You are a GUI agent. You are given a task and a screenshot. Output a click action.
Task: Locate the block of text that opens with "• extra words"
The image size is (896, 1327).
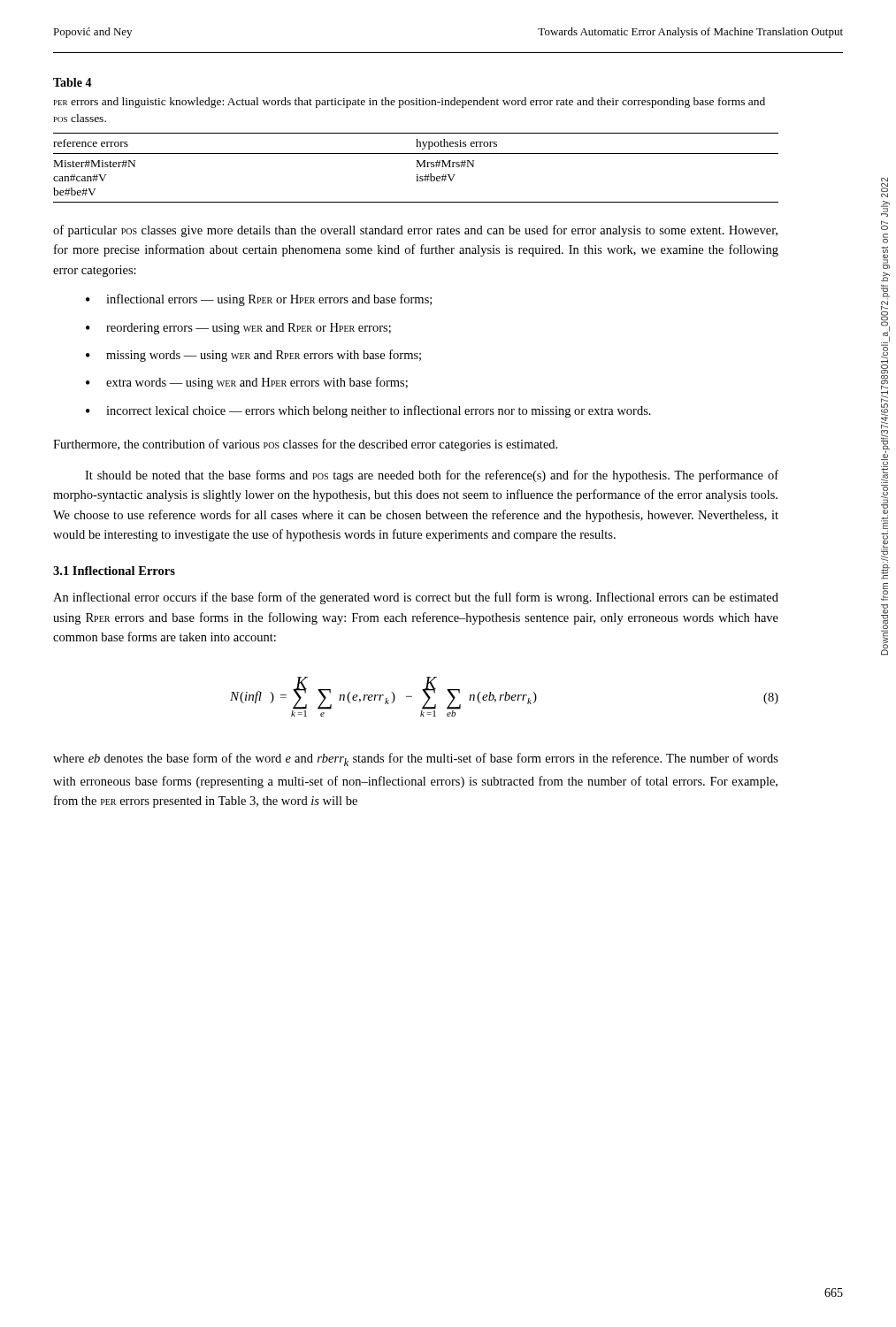pos(247,383)
